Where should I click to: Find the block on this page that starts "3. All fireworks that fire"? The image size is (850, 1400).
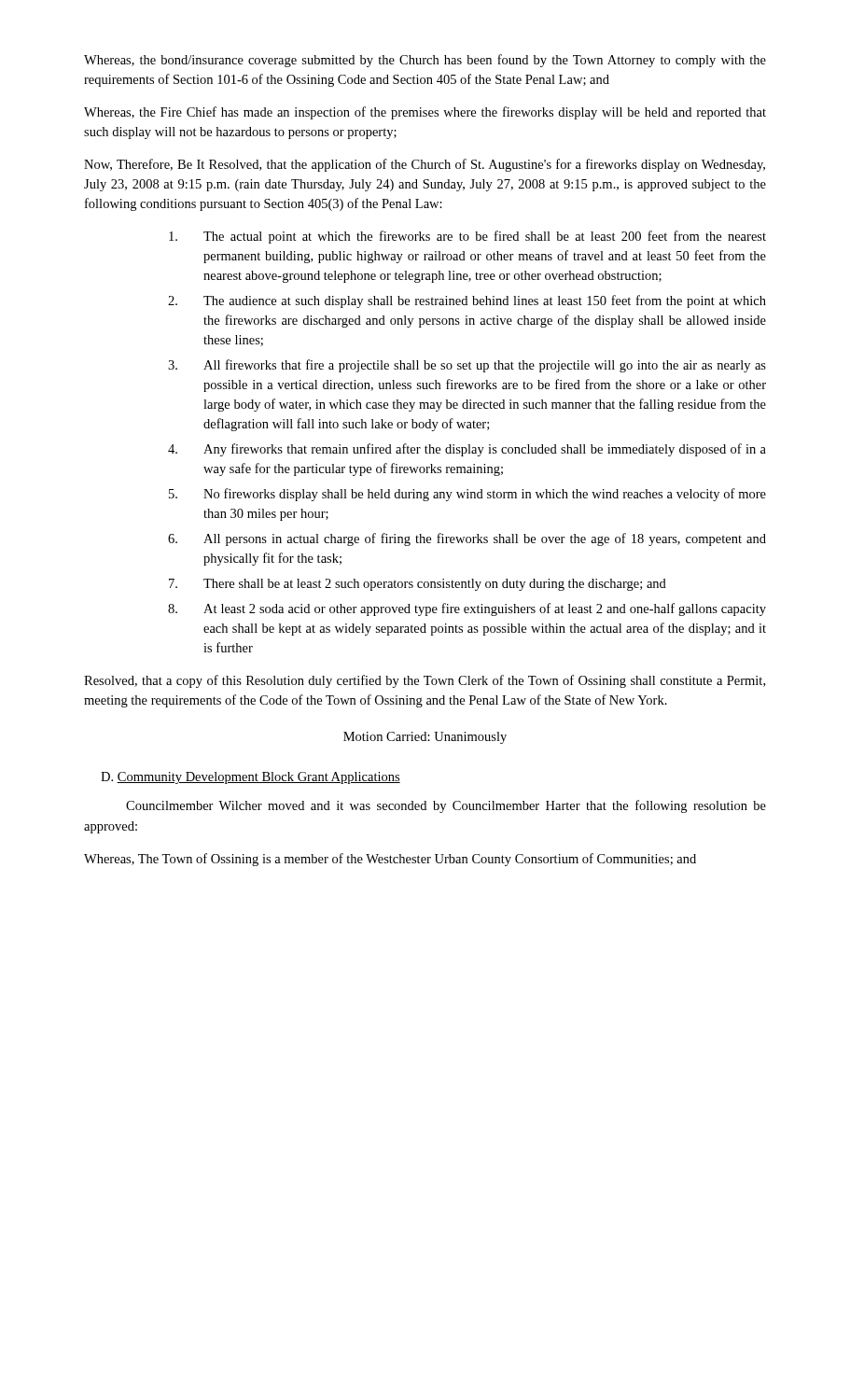pyautogui.click(x=467, y=395)
